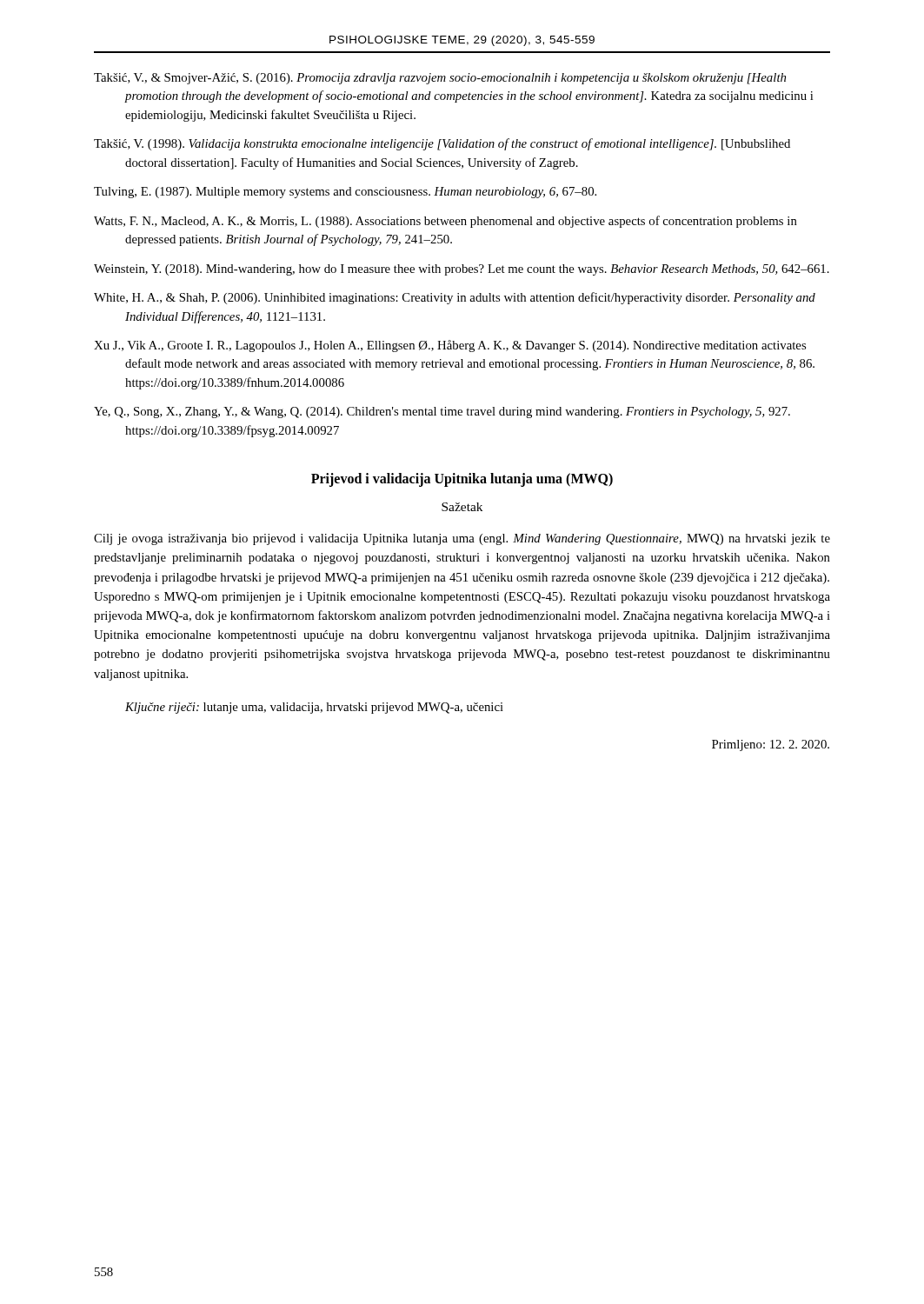This screenshot has height=1304, width=924.
Task: Select the list item that reads "White, H. A., & Shah,"
Action: point(455,307)
